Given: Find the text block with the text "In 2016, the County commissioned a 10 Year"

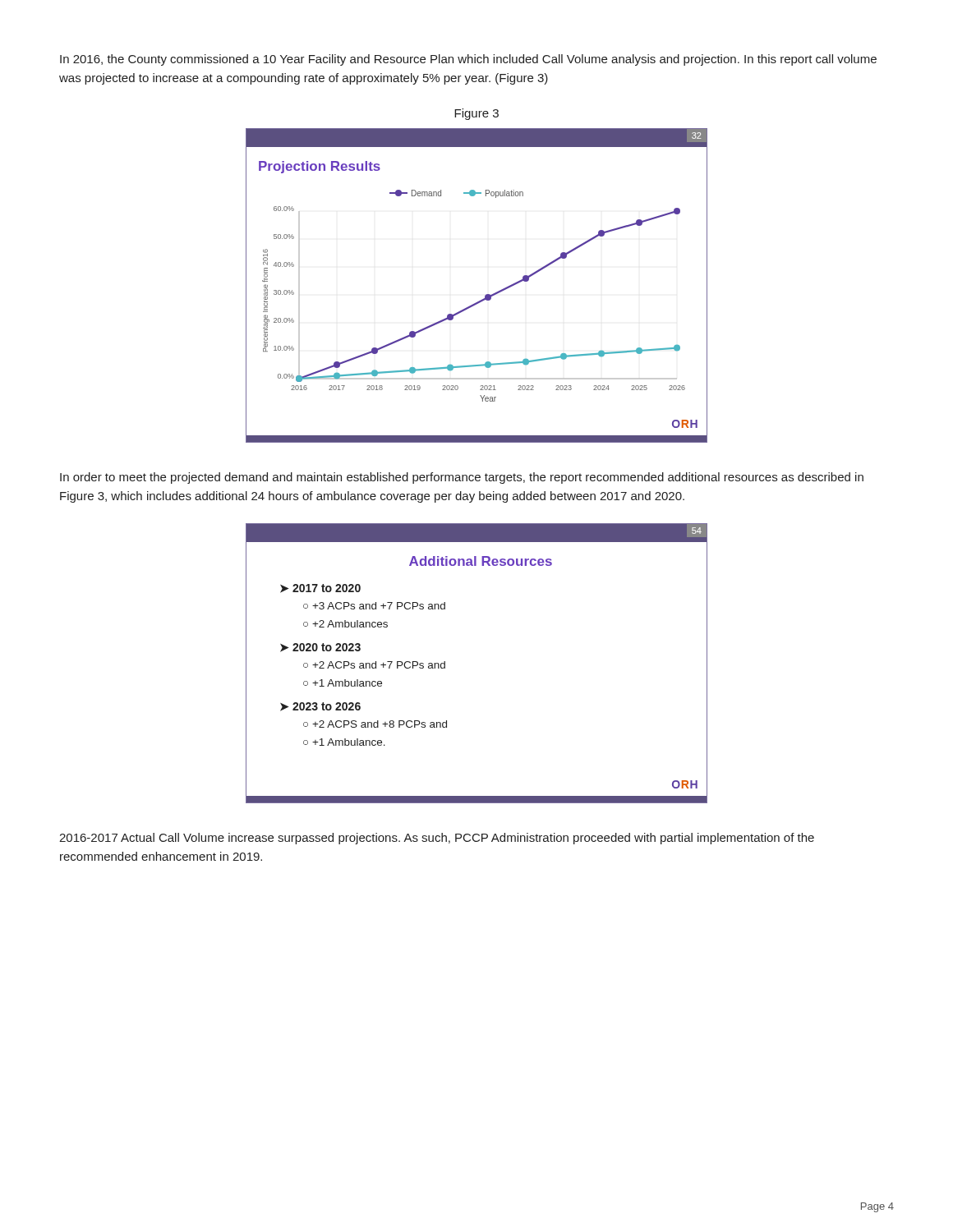Looking at the screenshot, I should pos(468,68).
